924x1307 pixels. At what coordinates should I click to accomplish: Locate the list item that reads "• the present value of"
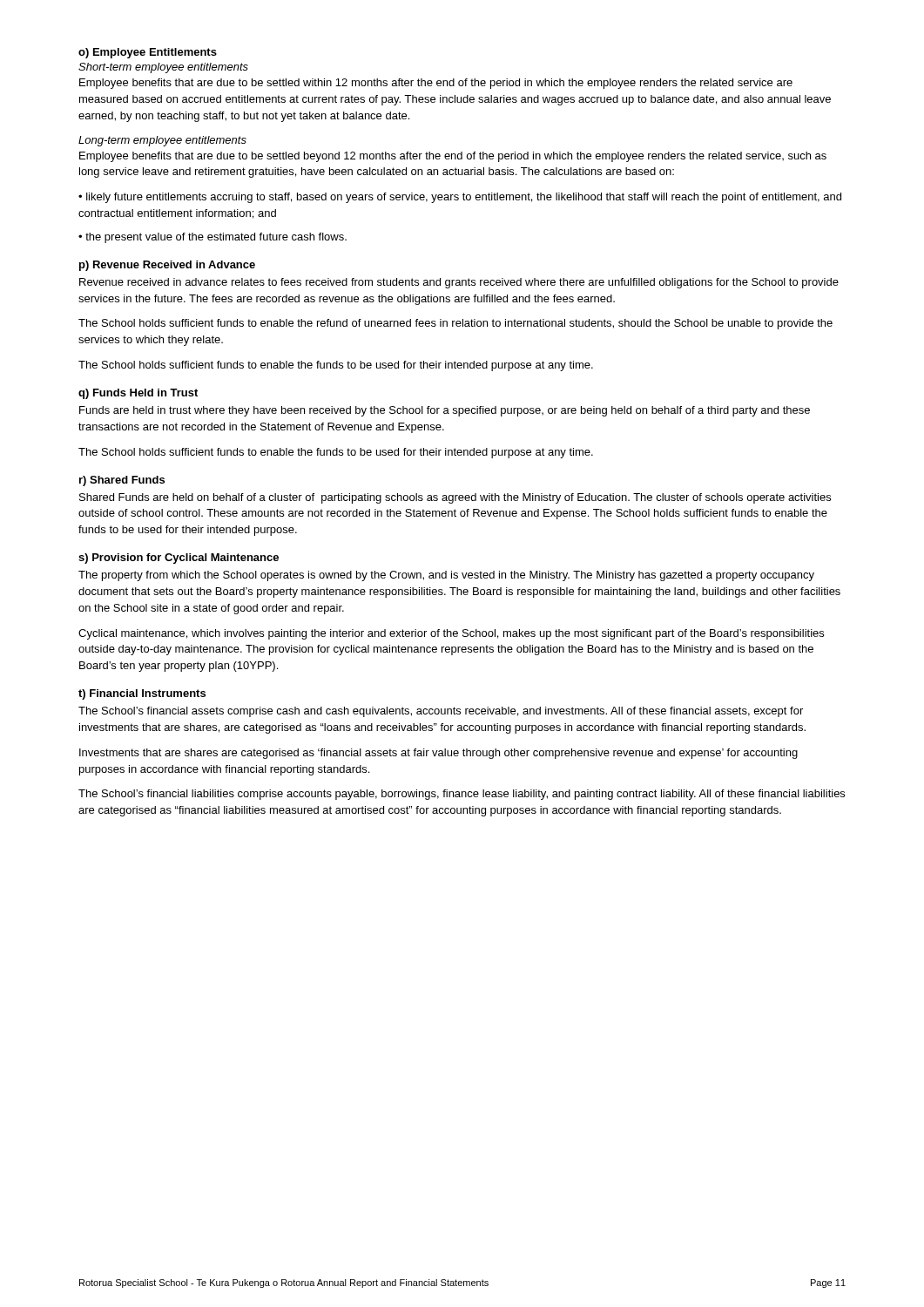[x=213, y=236]
